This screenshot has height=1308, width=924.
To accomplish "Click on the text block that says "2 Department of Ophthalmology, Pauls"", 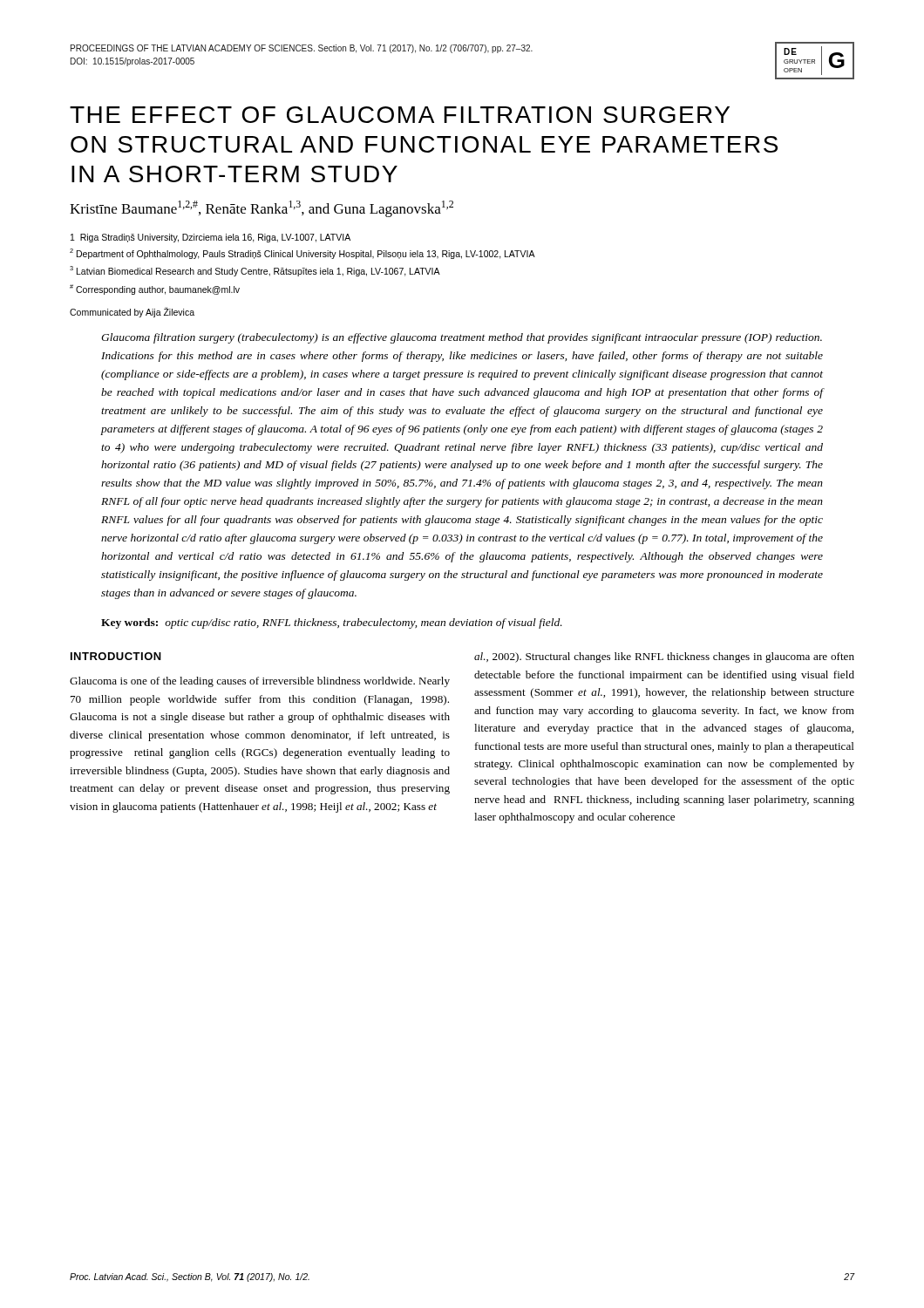I will point(462,254).
